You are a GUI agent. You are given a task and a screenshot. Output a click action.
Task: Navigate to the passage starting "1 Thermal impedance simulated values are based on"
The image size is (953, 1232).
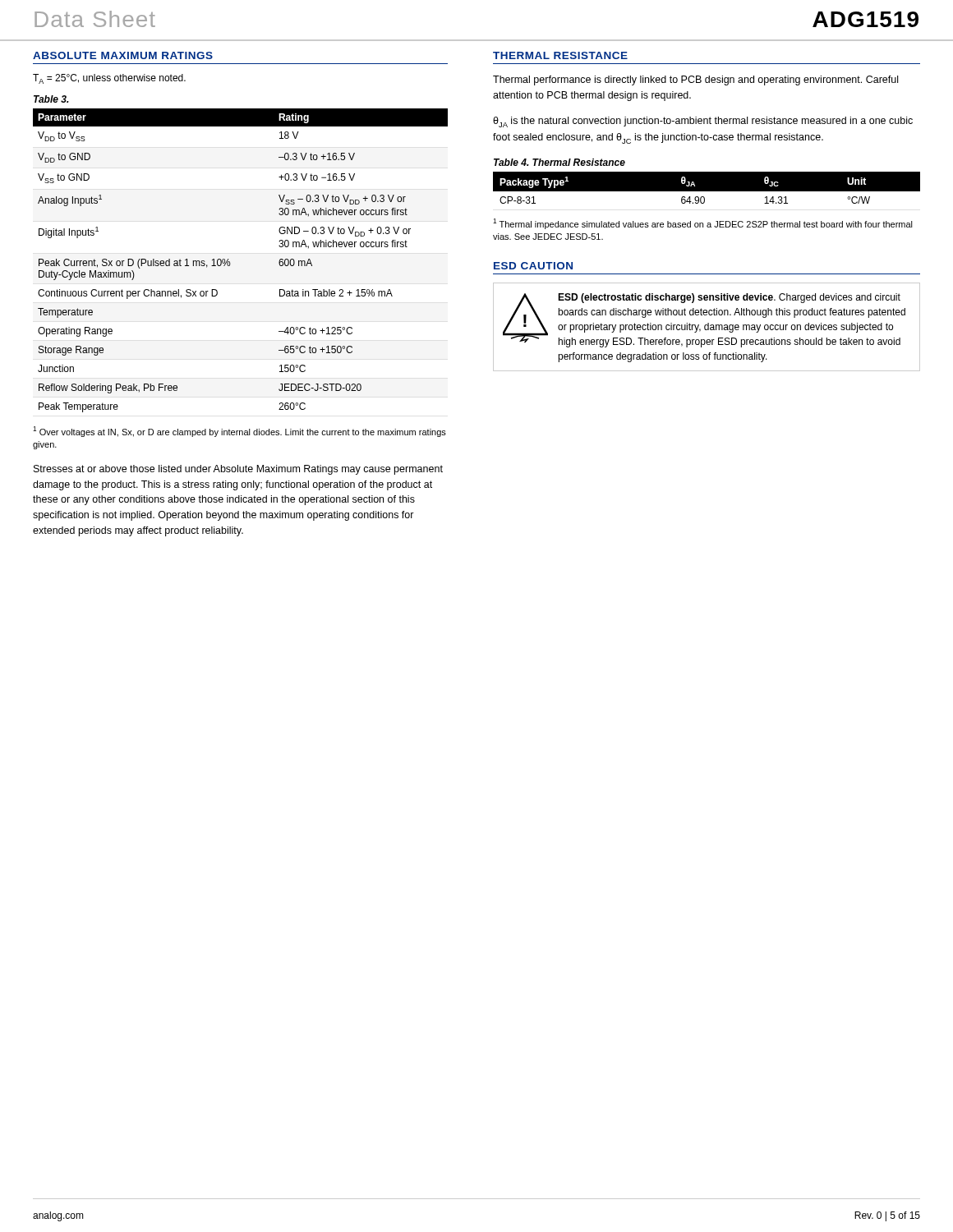[x=703, y=230]
